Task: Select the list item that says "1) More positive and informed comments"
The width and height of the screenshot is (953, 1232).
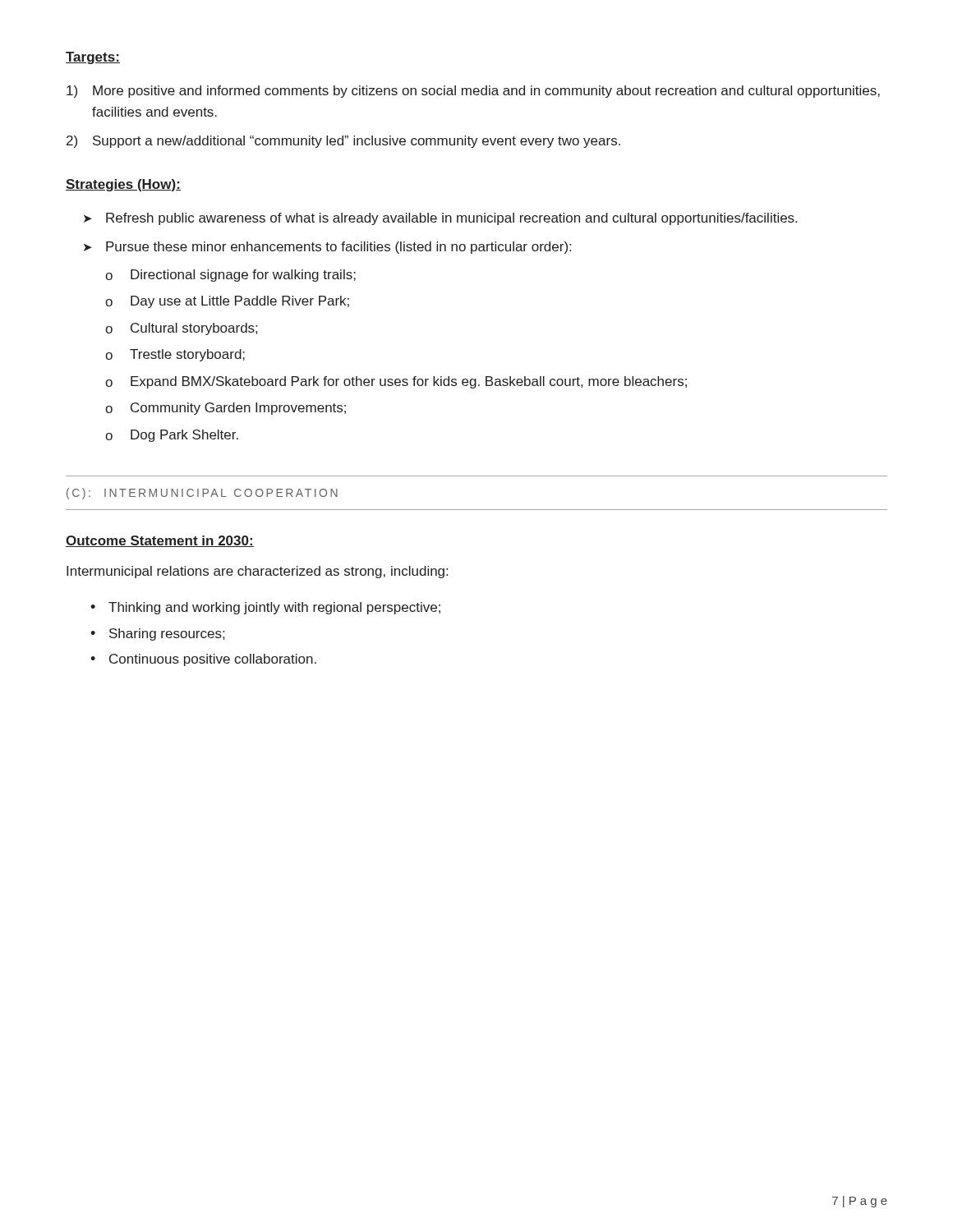Action: coord(476,101)
